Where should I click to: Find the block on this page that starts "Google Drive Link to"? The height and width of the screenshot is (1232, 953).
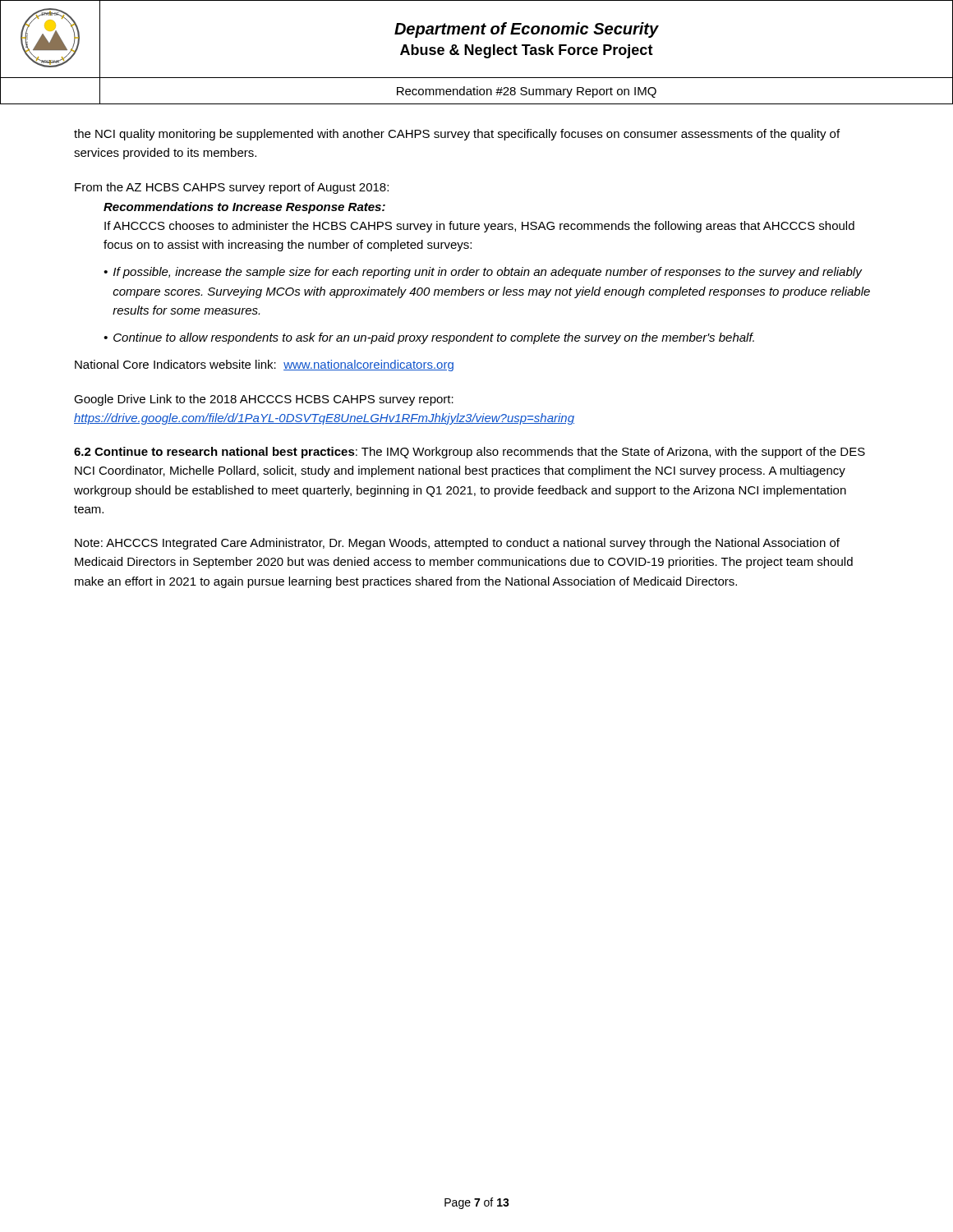point(324,408)
